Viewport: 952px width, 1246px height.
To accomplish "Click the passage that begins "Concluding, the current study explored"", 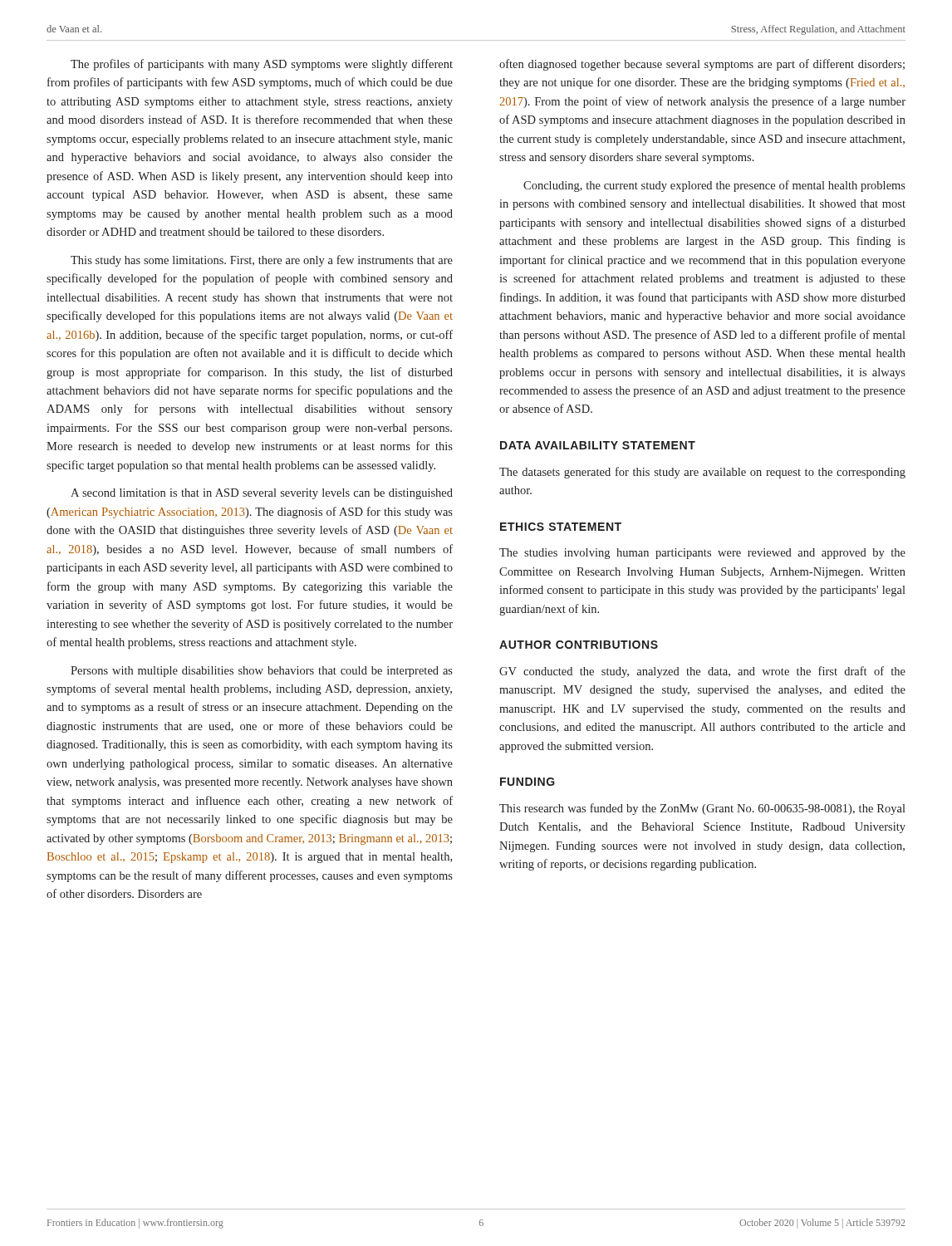I will [702, 297].
